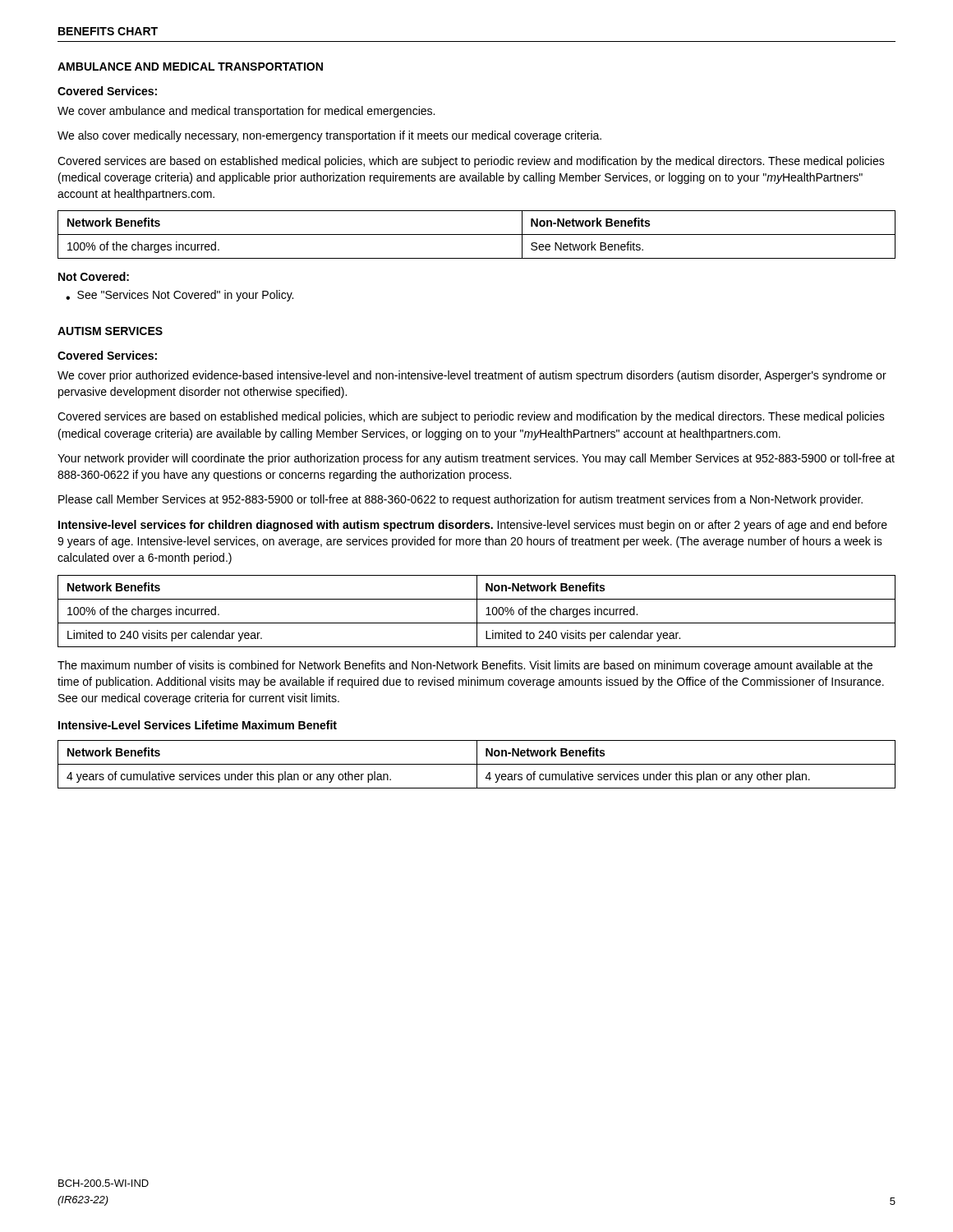
Task: Select the text block that says "Please call Member Services at"
Action: pos(476,500)
